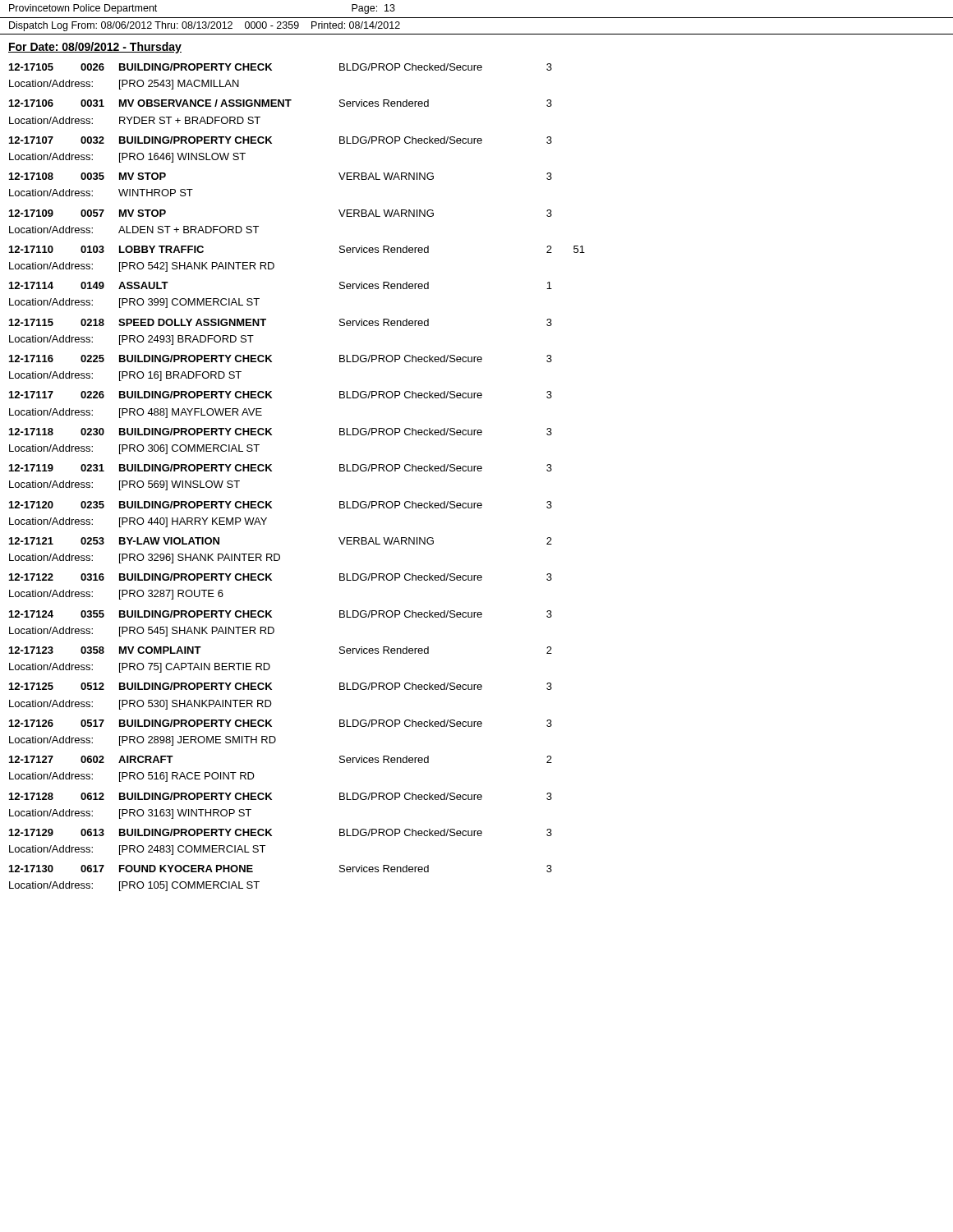Locate the passage starting "12-17105 0026 BUILDING/PROPERTY CHECK BLDG/PROP"

pyautogui.click(x=476, y=76)
